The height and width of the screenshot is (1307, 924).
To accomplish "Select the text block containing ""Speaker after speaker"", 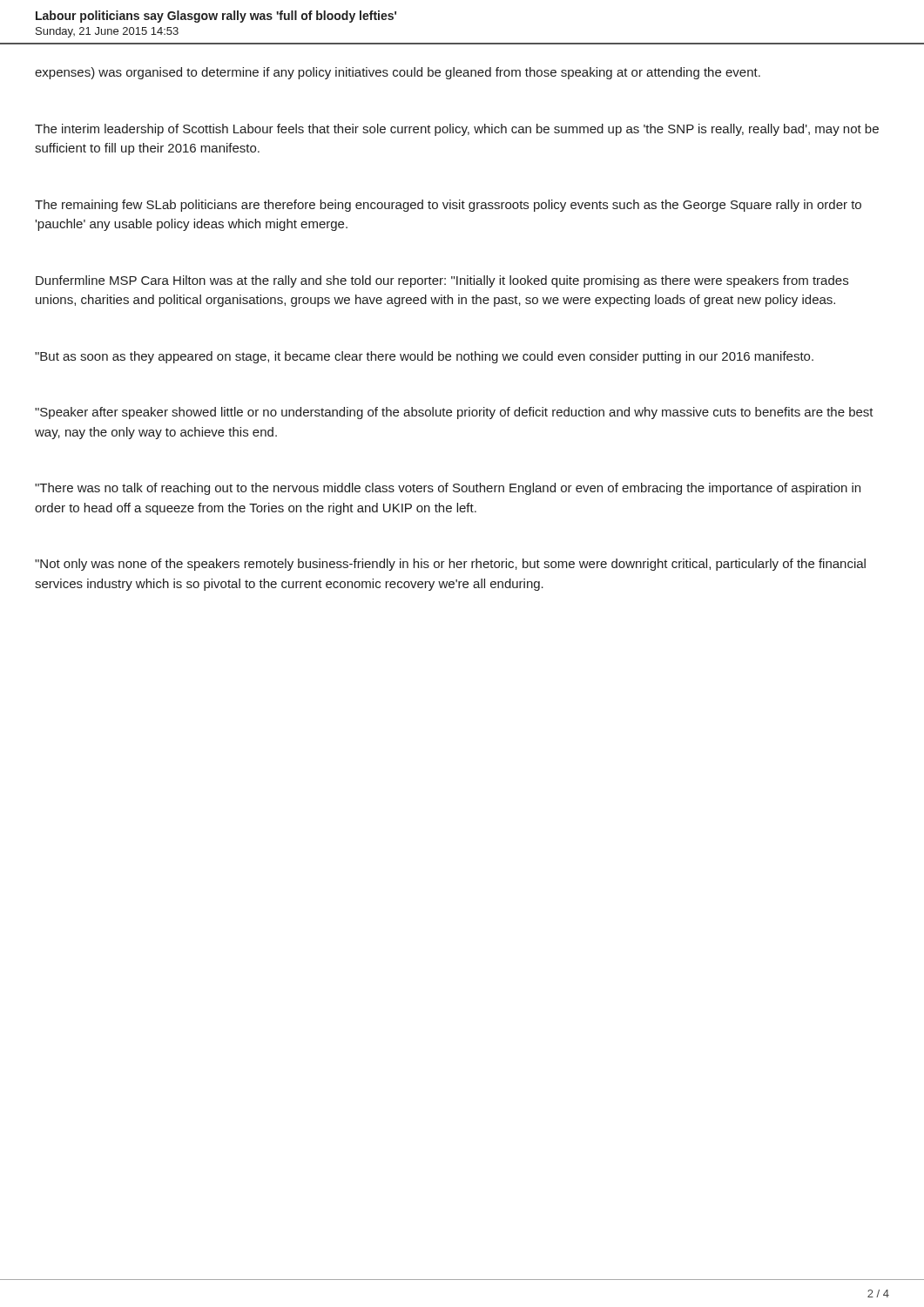I will coord(454,422).
